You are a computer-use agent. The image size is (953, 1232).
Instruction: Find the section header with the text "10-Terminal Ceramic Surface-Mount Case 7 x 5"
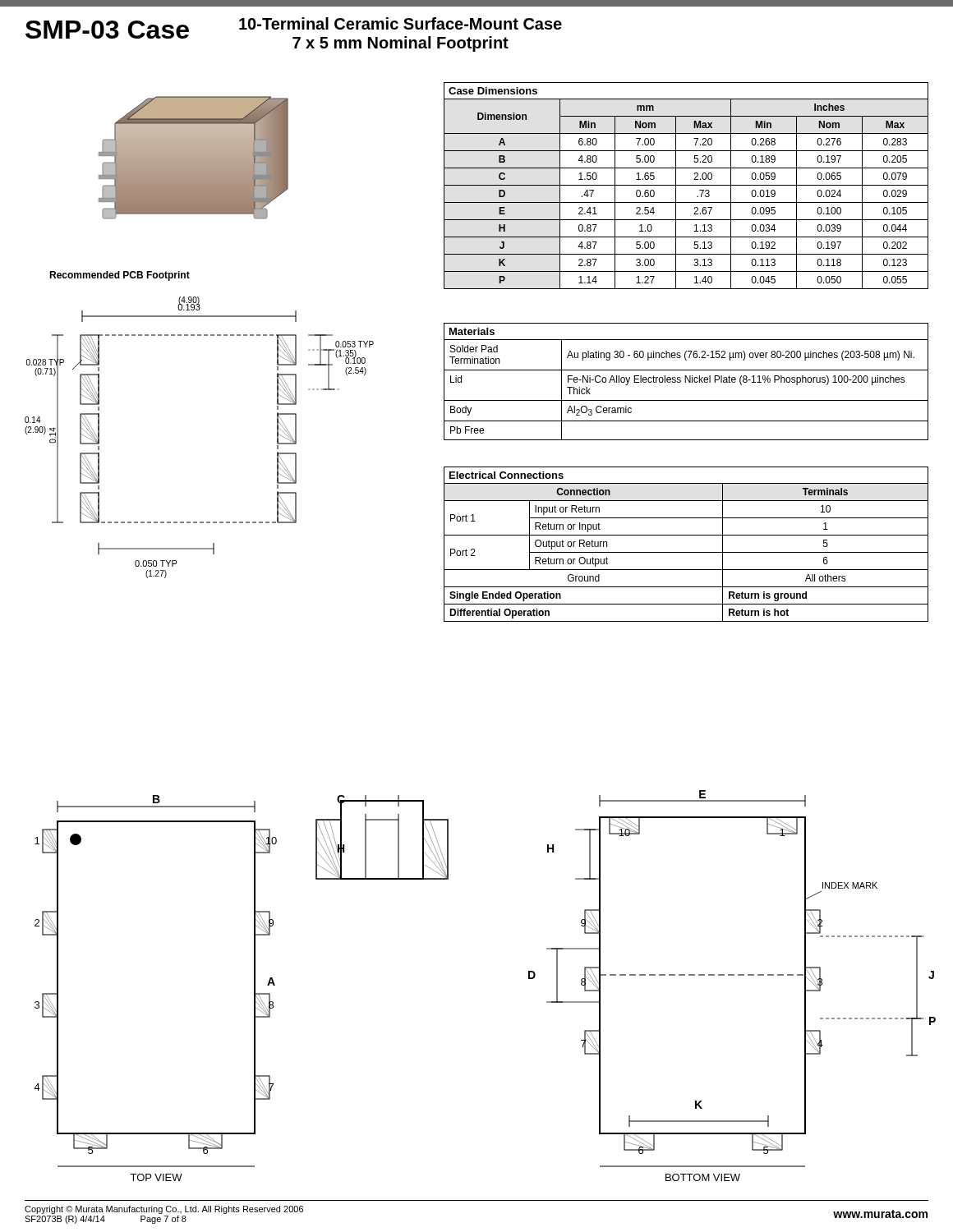[400, 34]
